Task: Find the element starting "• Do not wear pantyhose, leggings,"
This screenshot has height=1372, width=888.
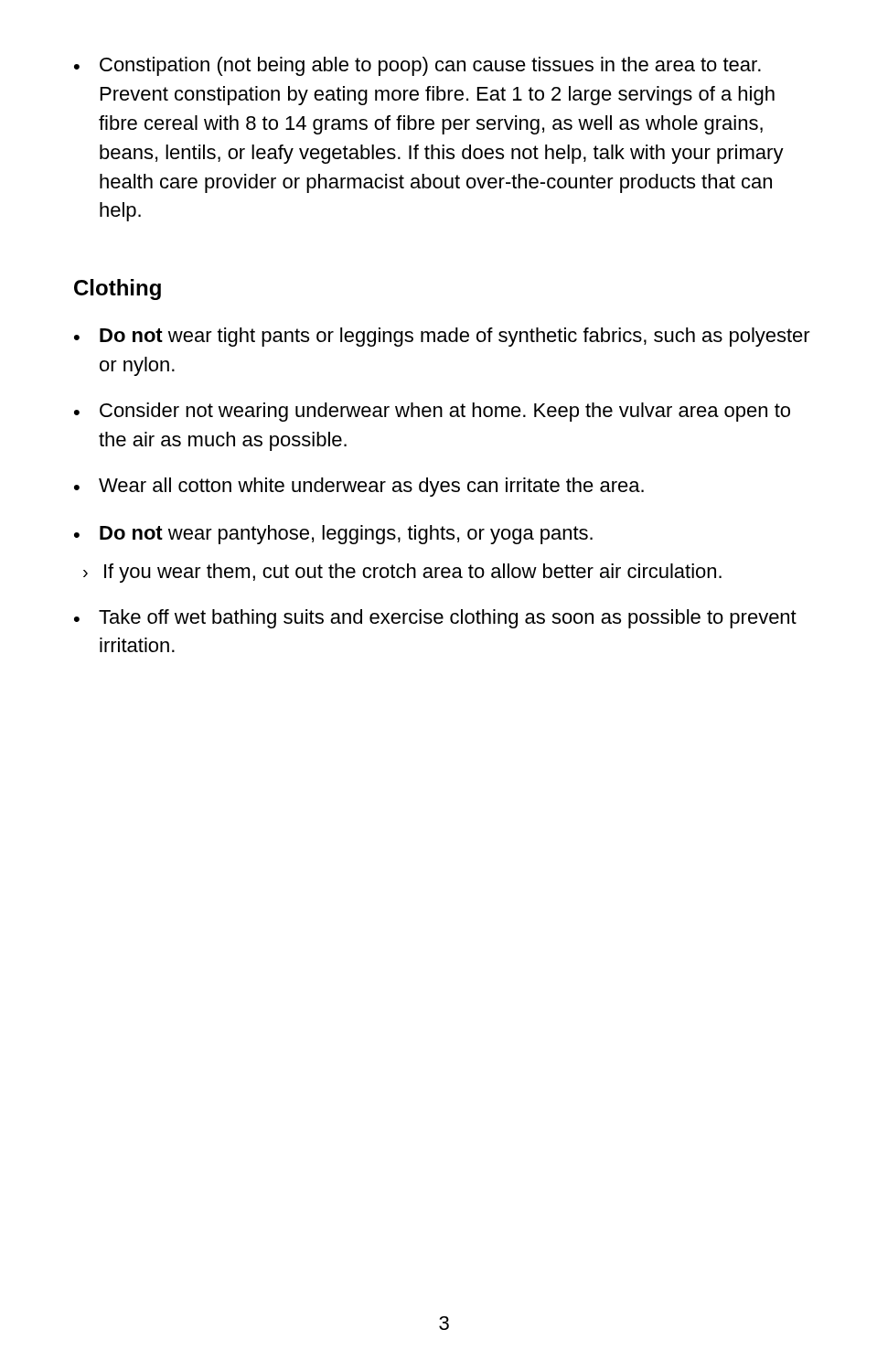Action: pos(333,535)
